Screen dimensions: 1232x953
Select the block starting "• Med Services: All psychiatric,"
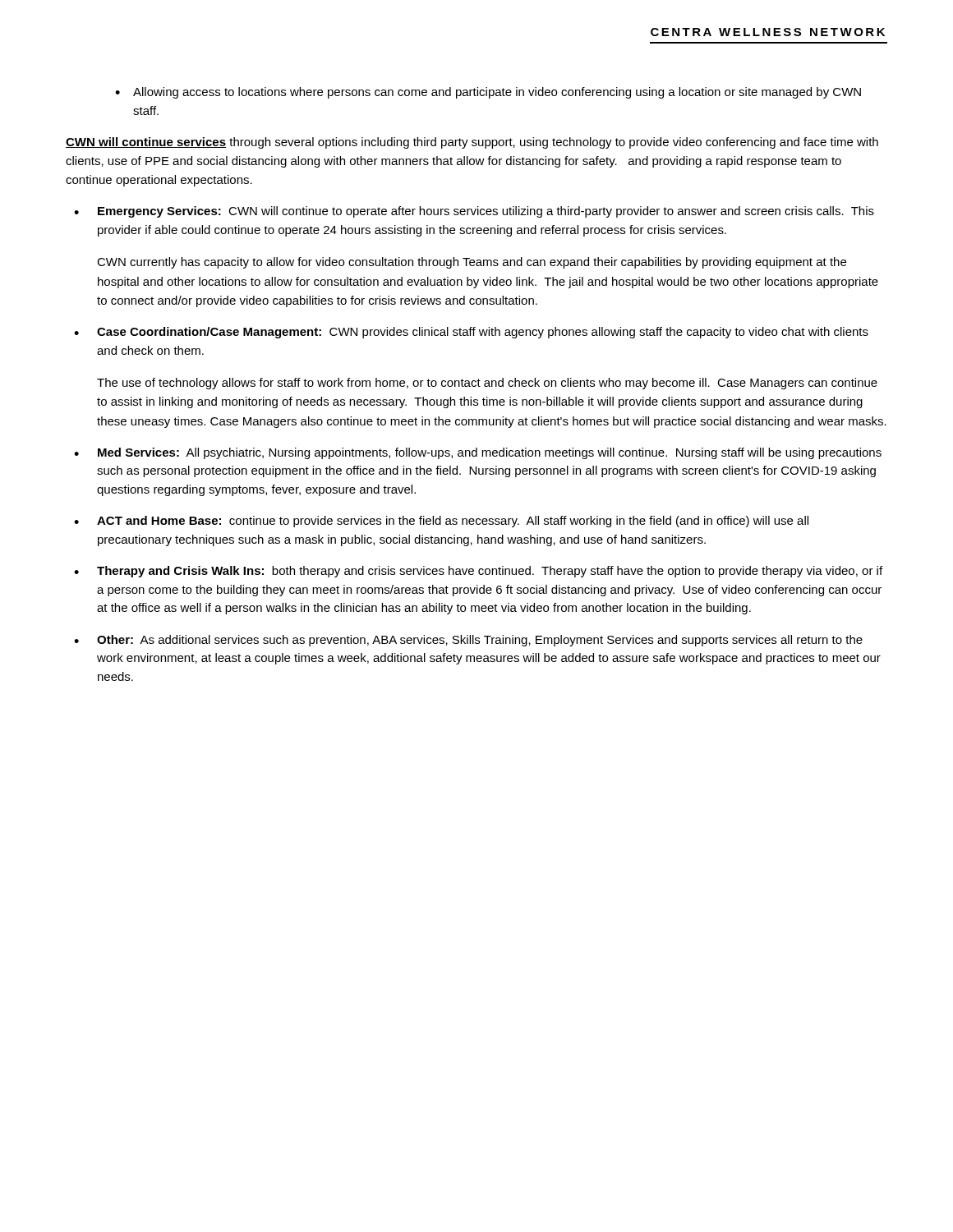(x=476, y=471)
